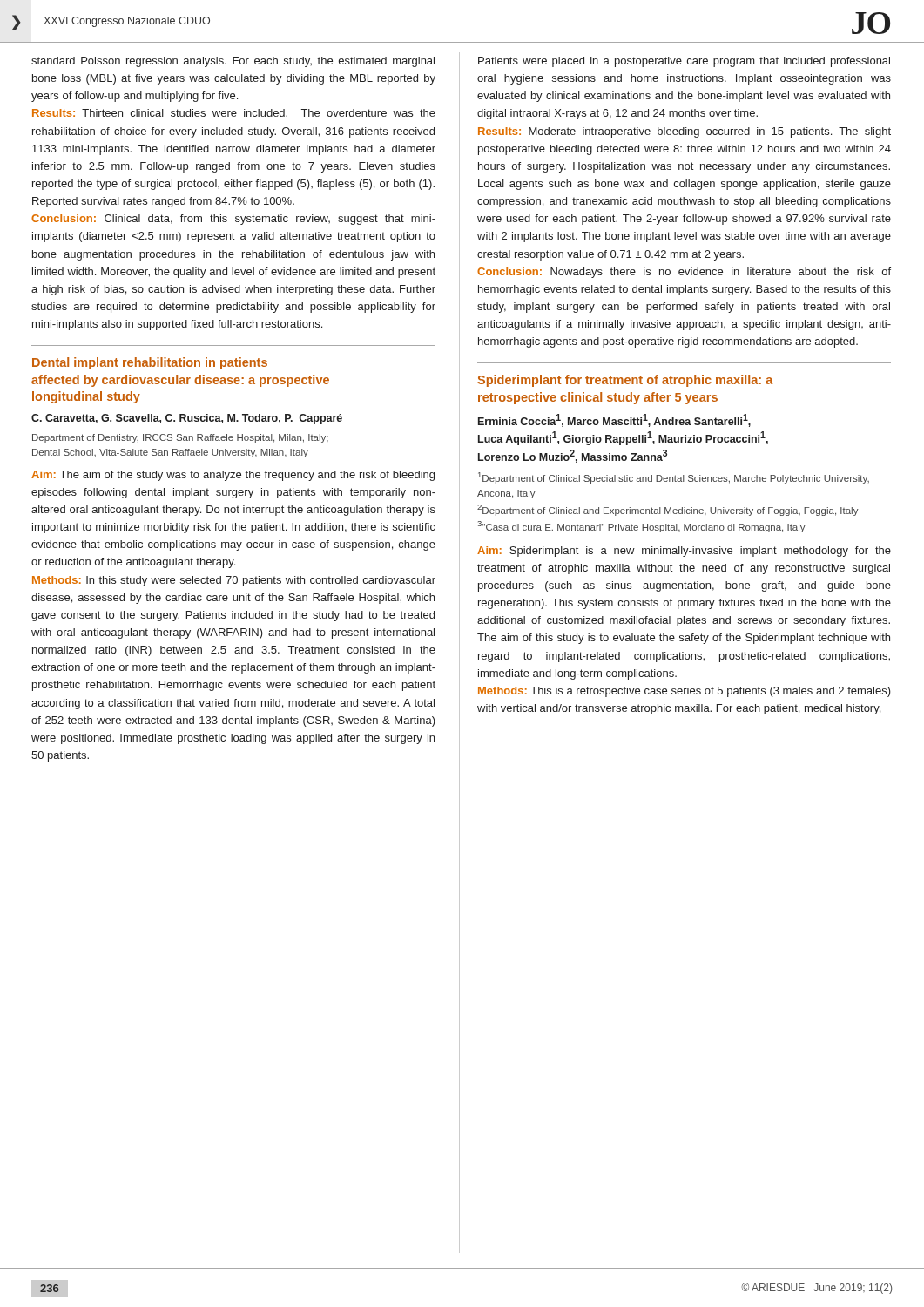
Task: Locate the text block containing "Patients were placed in"
Action: coord(684,201)
